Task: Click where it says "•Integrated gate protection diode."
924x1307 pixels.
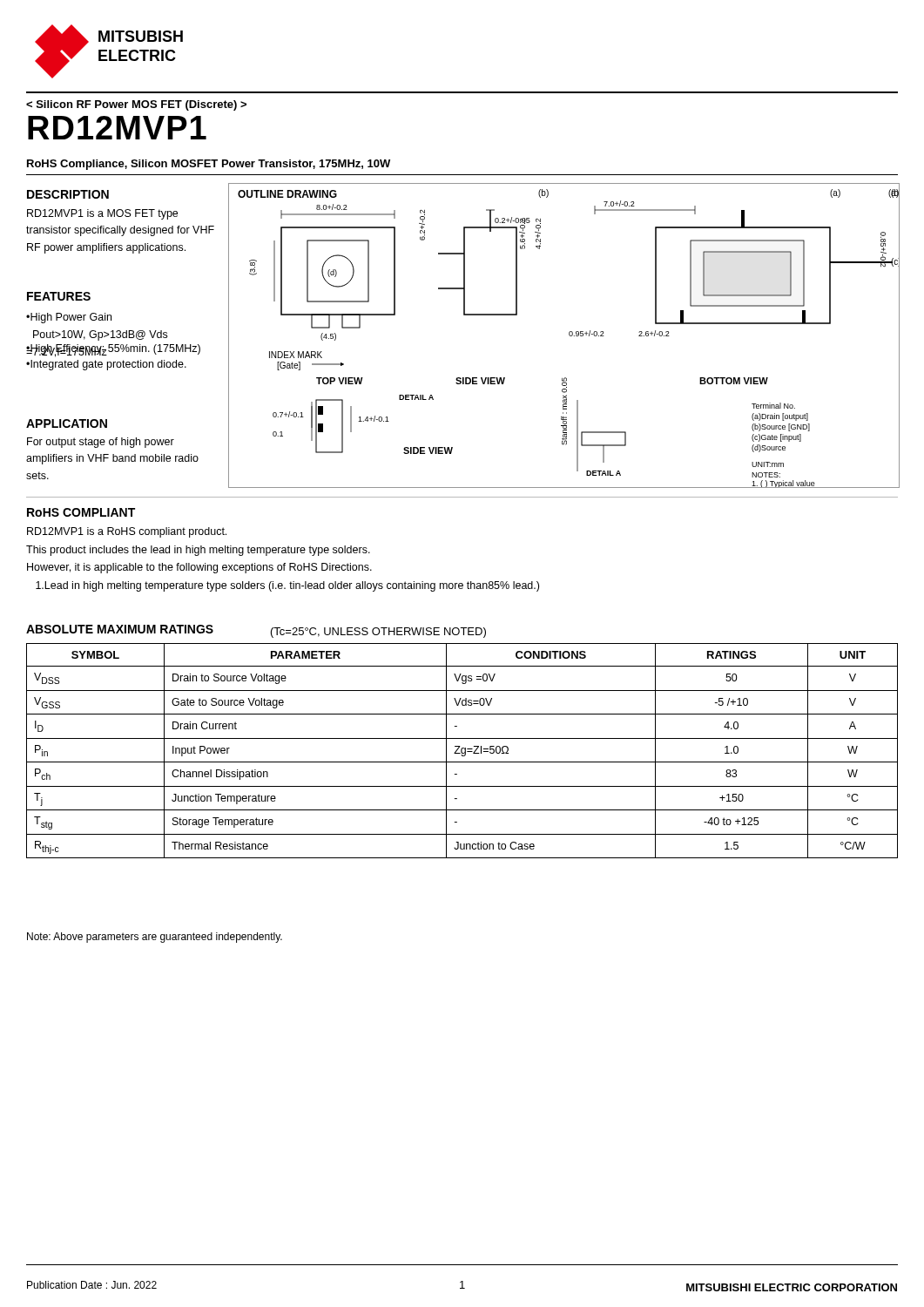Action: click(x=106, y=364)
